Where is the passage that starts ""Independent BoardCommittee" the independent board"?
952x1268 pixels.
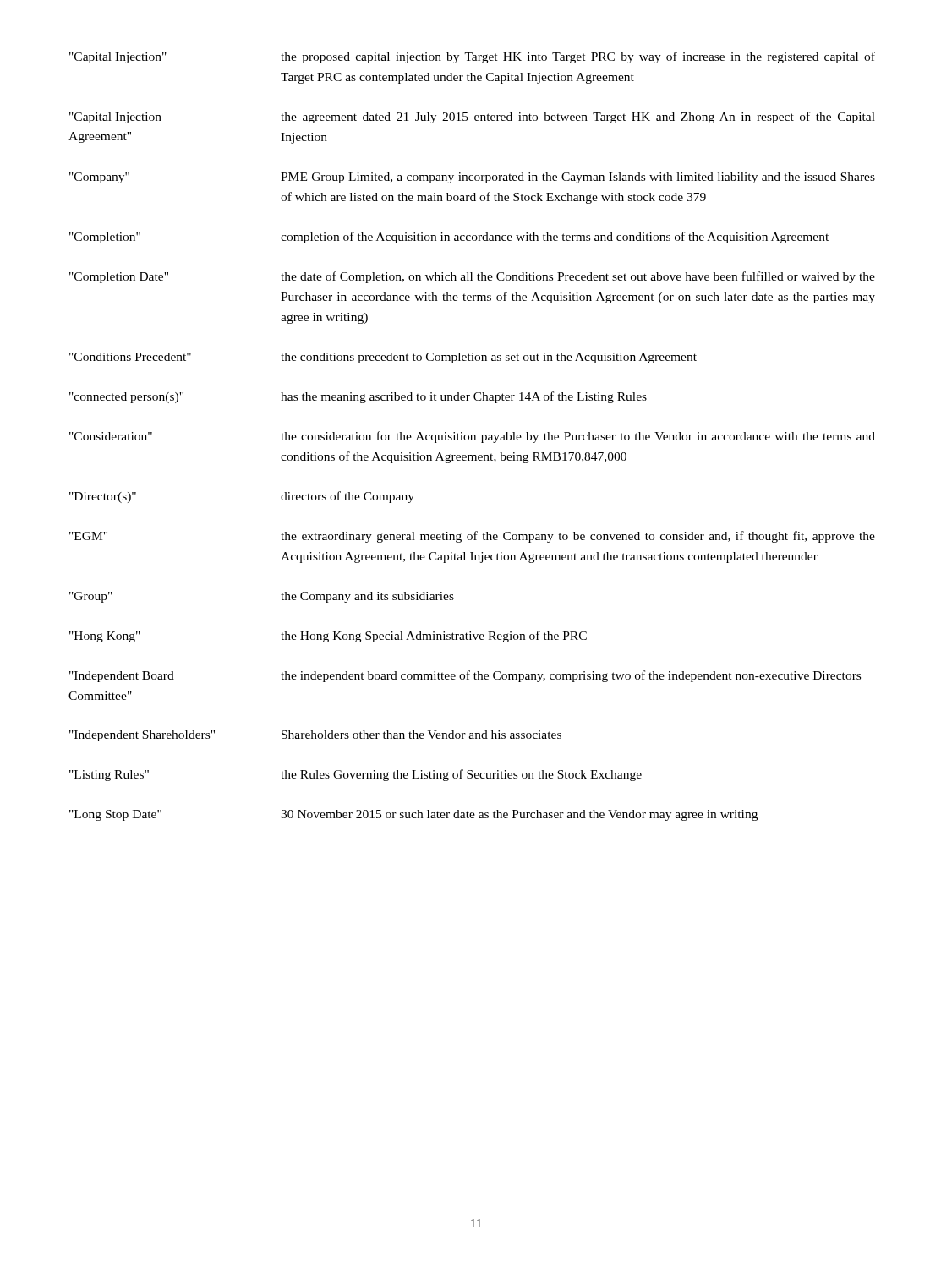465,676
